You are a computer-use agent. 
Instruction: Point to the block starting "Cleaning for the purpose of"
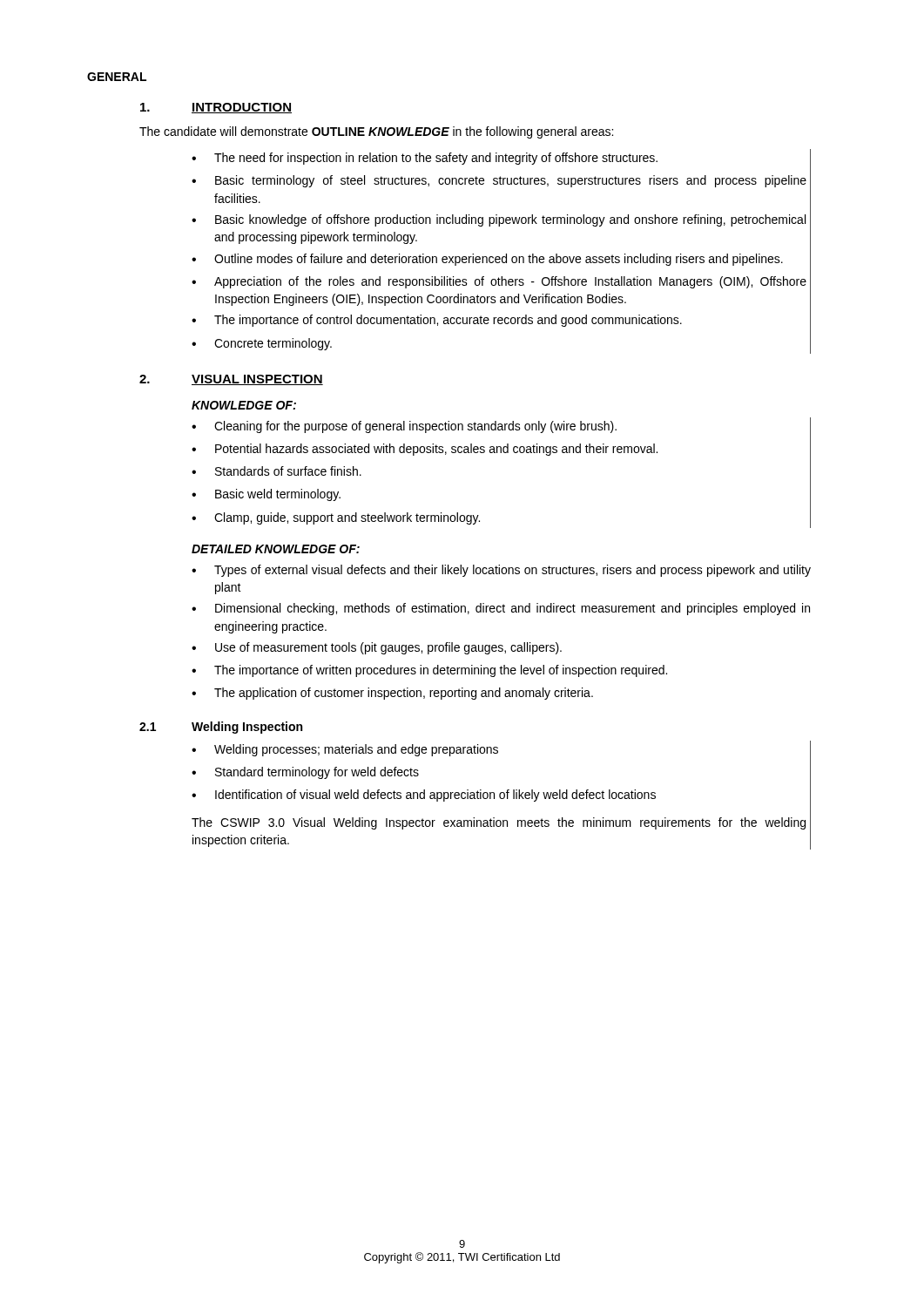pyautogui.click(x=416, y=426)
